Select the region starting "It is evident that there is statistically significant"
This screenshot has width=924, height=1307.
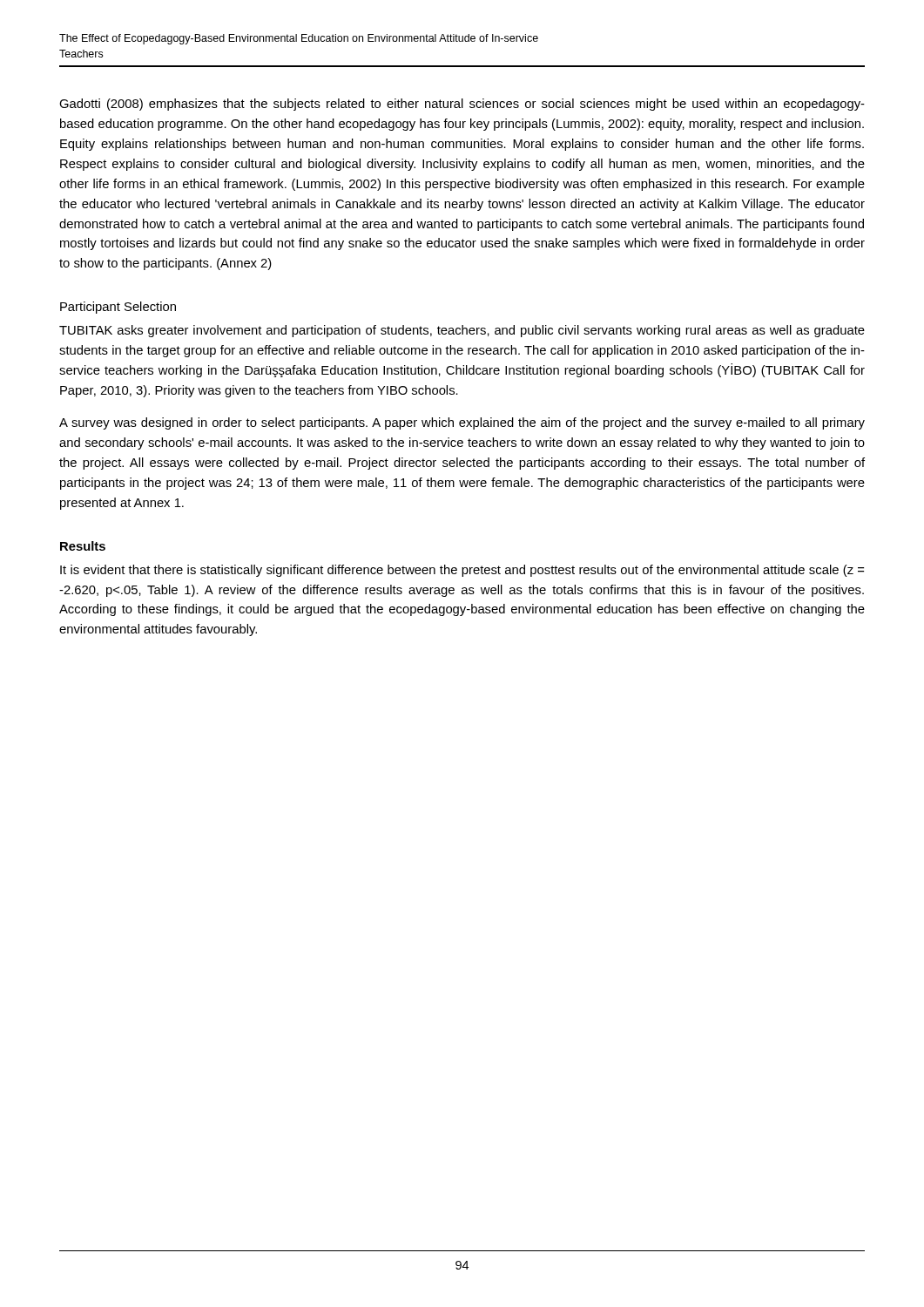point(462,599)
